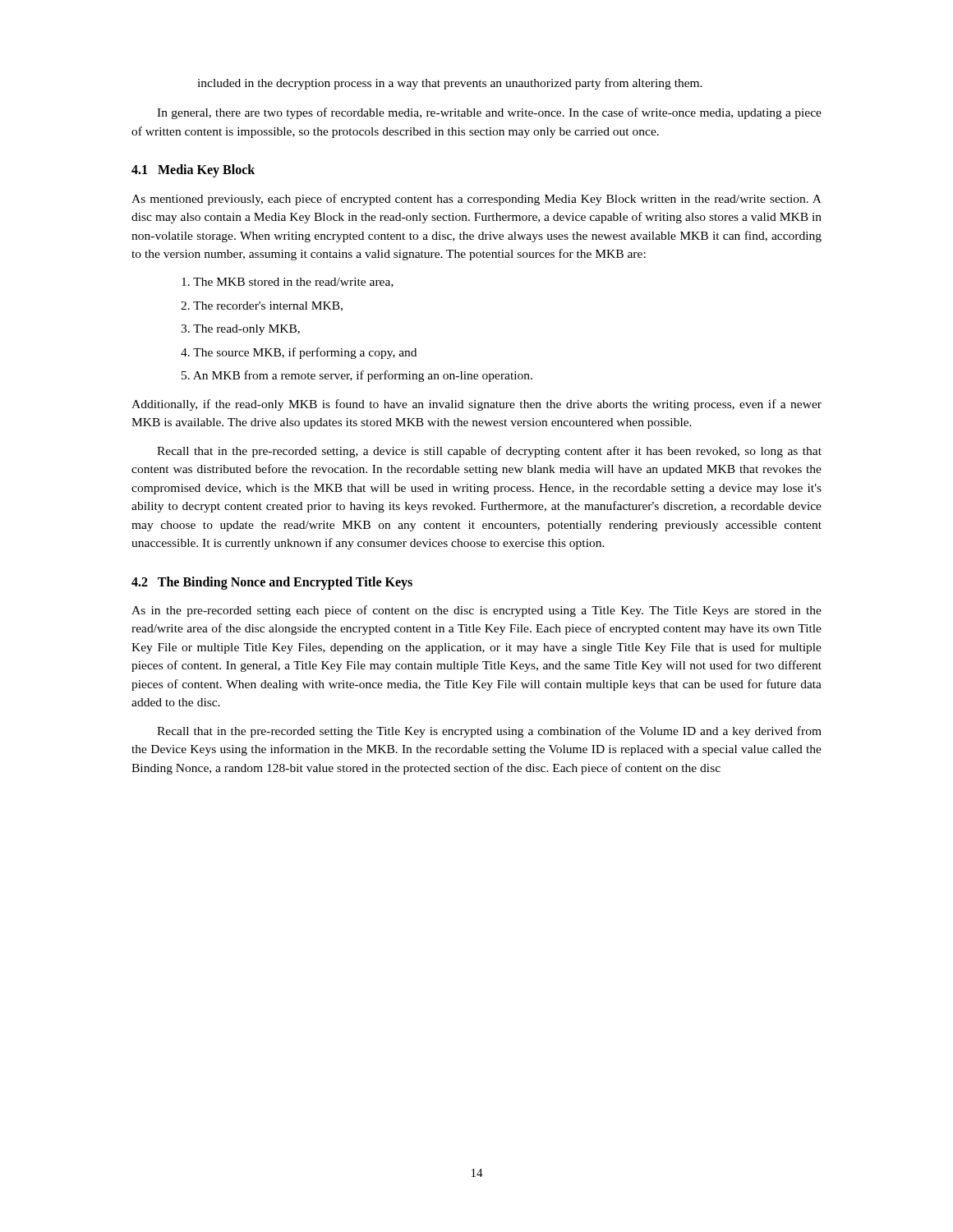The image size is (953, 1232).
Task: Navigate to the region starting "The MKB stored in the read/write"
Action: pyautogui.click(x=287, y=282)
